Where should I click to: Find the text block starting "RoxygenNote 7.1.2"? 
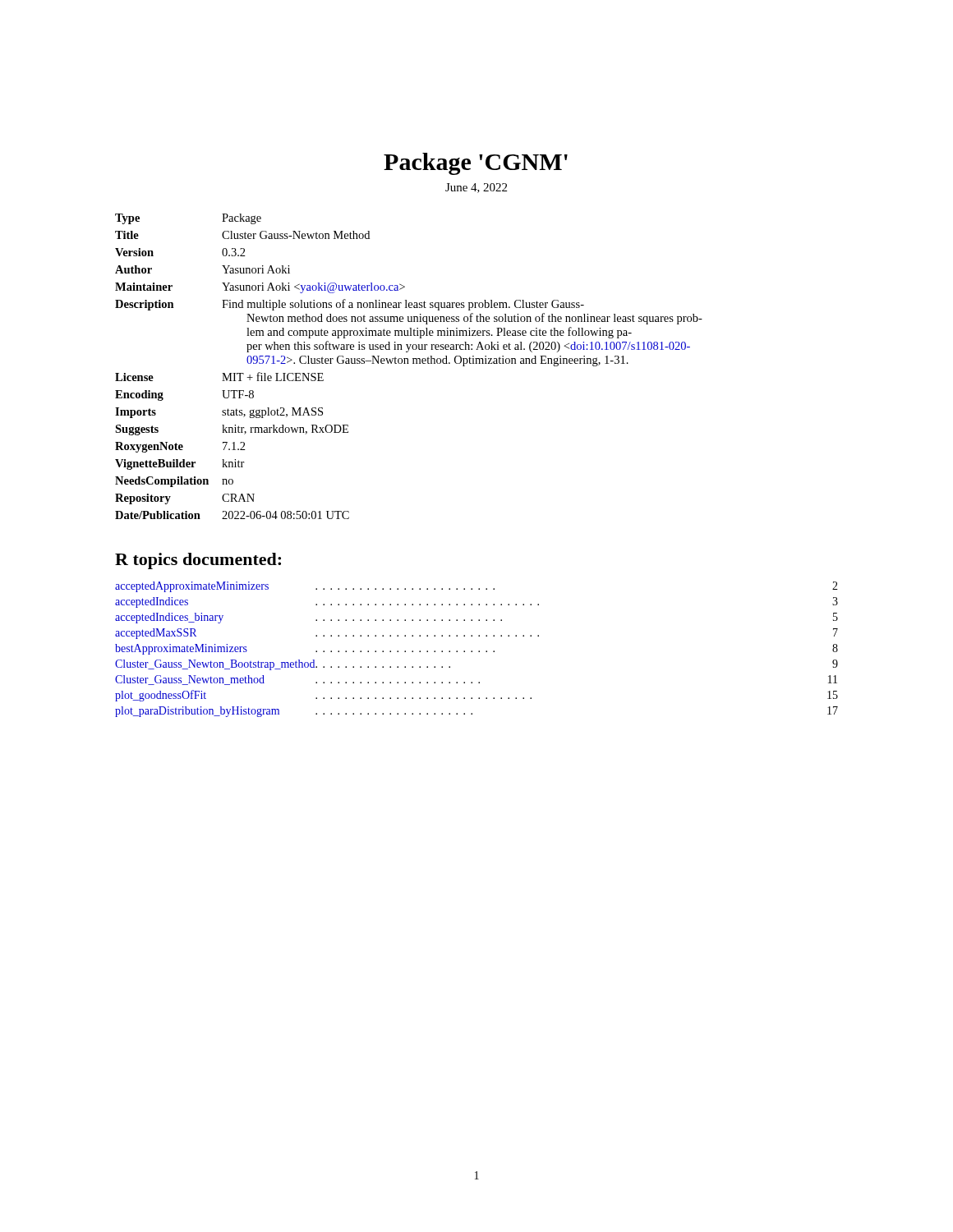(x=180, y=447)
